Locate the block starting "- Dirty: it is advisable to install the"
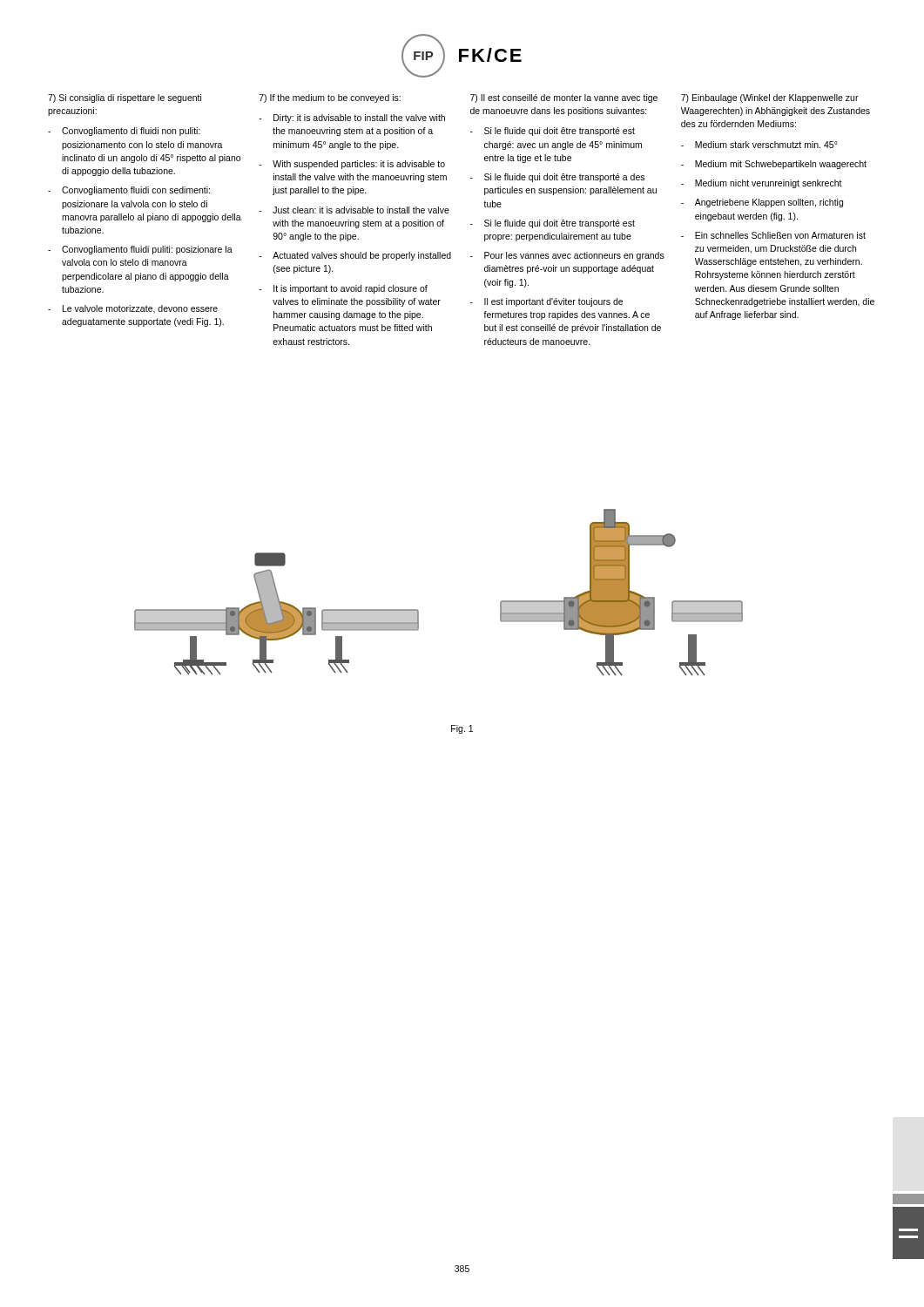The width and height of the screenshot is (924, 1307). tap(357, 132)
